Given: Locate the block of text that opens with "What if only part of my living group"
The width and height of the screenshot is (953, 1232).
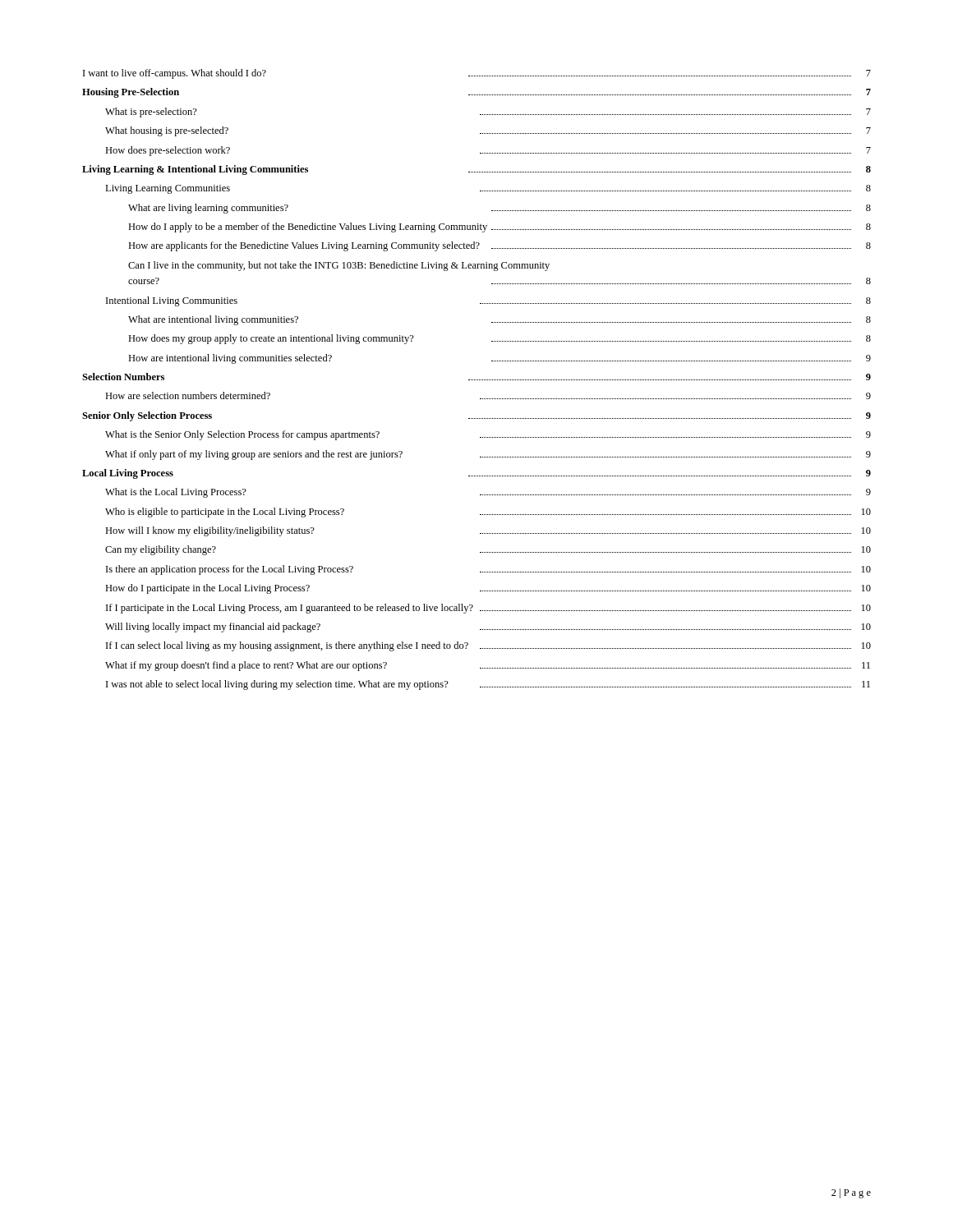Looking at the screenshot, I should click(488, 454).
